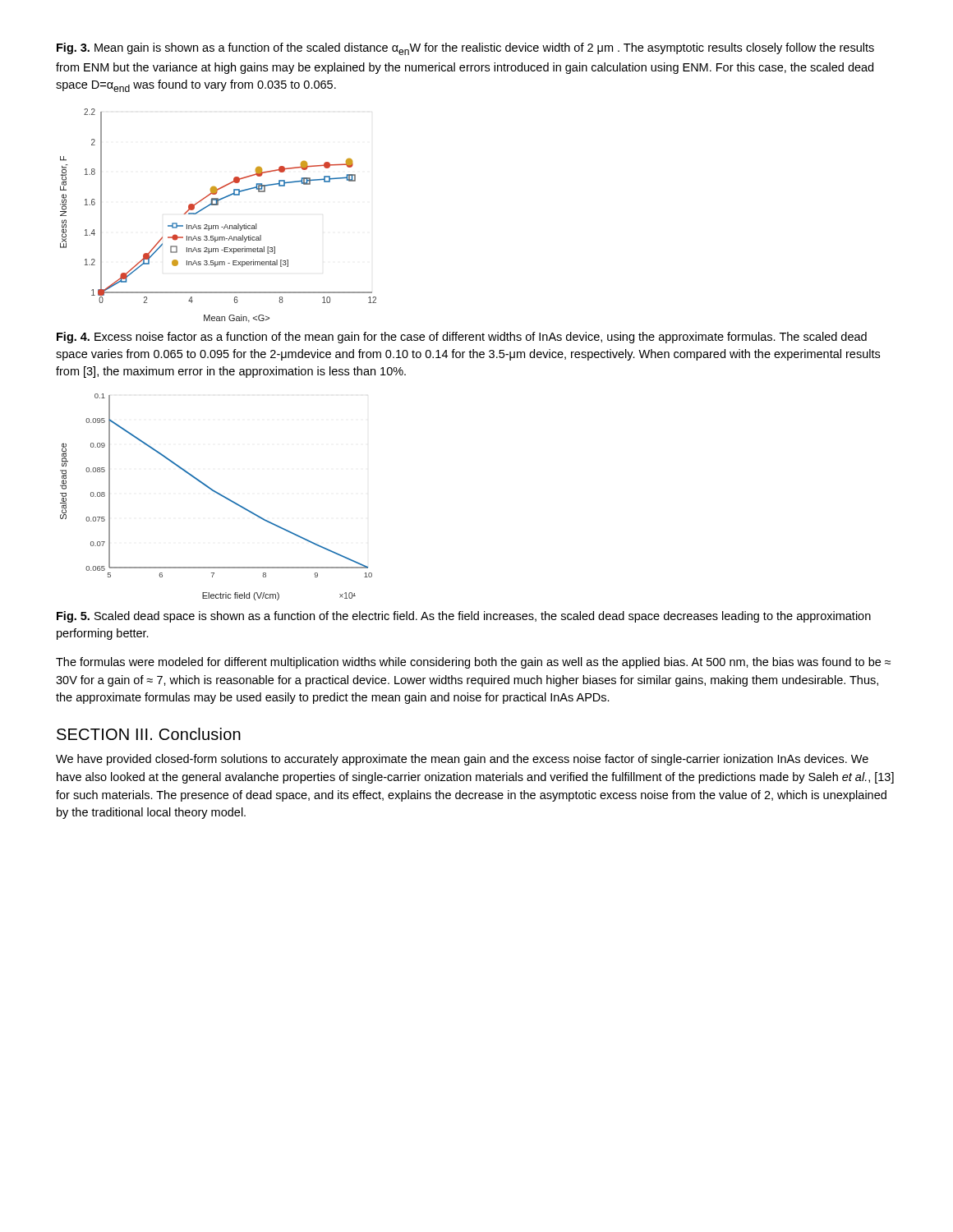953x1232 pixels.
Task: Find the section header
Action: (149, 734)
